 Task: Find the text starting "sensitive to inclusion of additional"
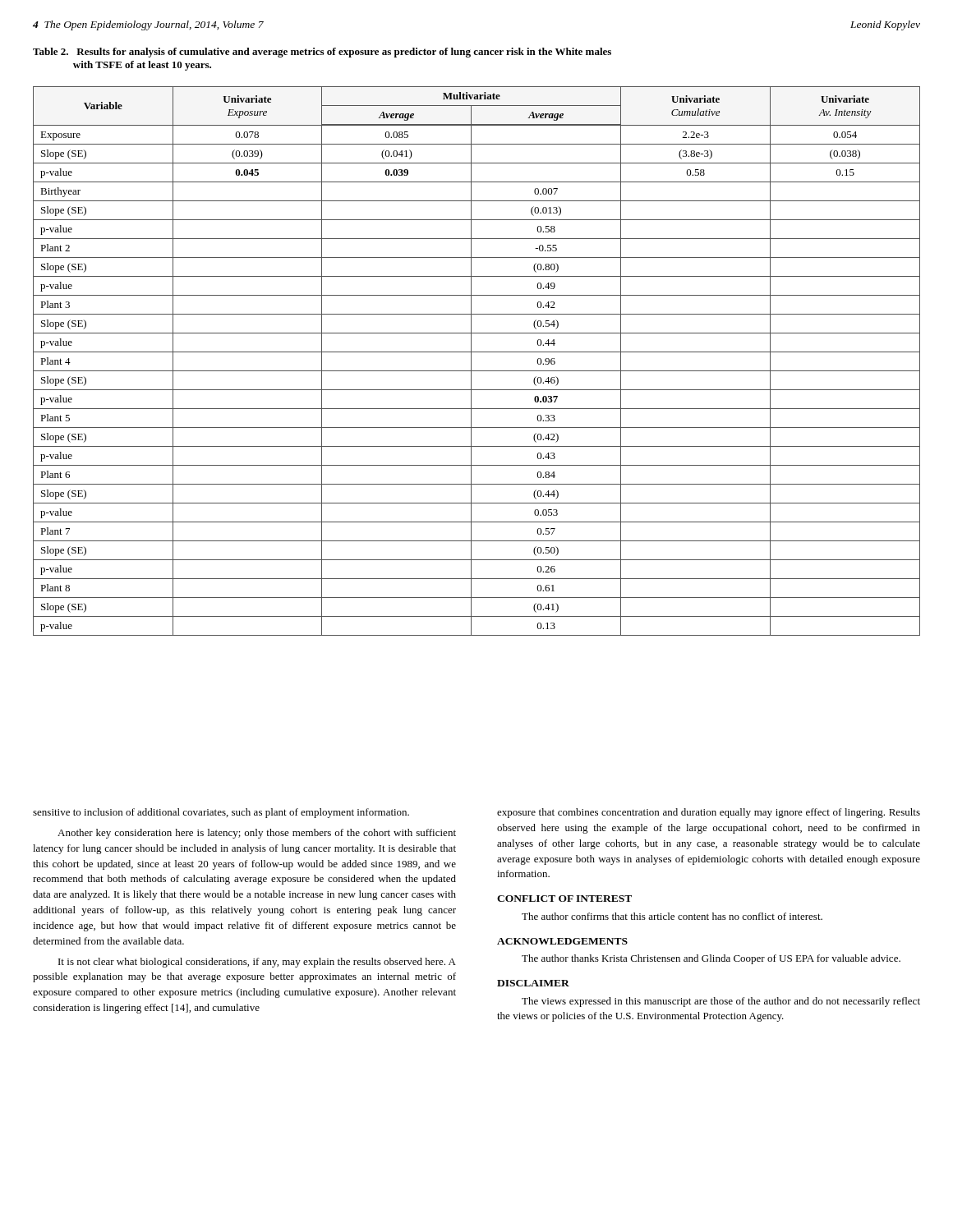pyautogui.click(x=244, y=910)
